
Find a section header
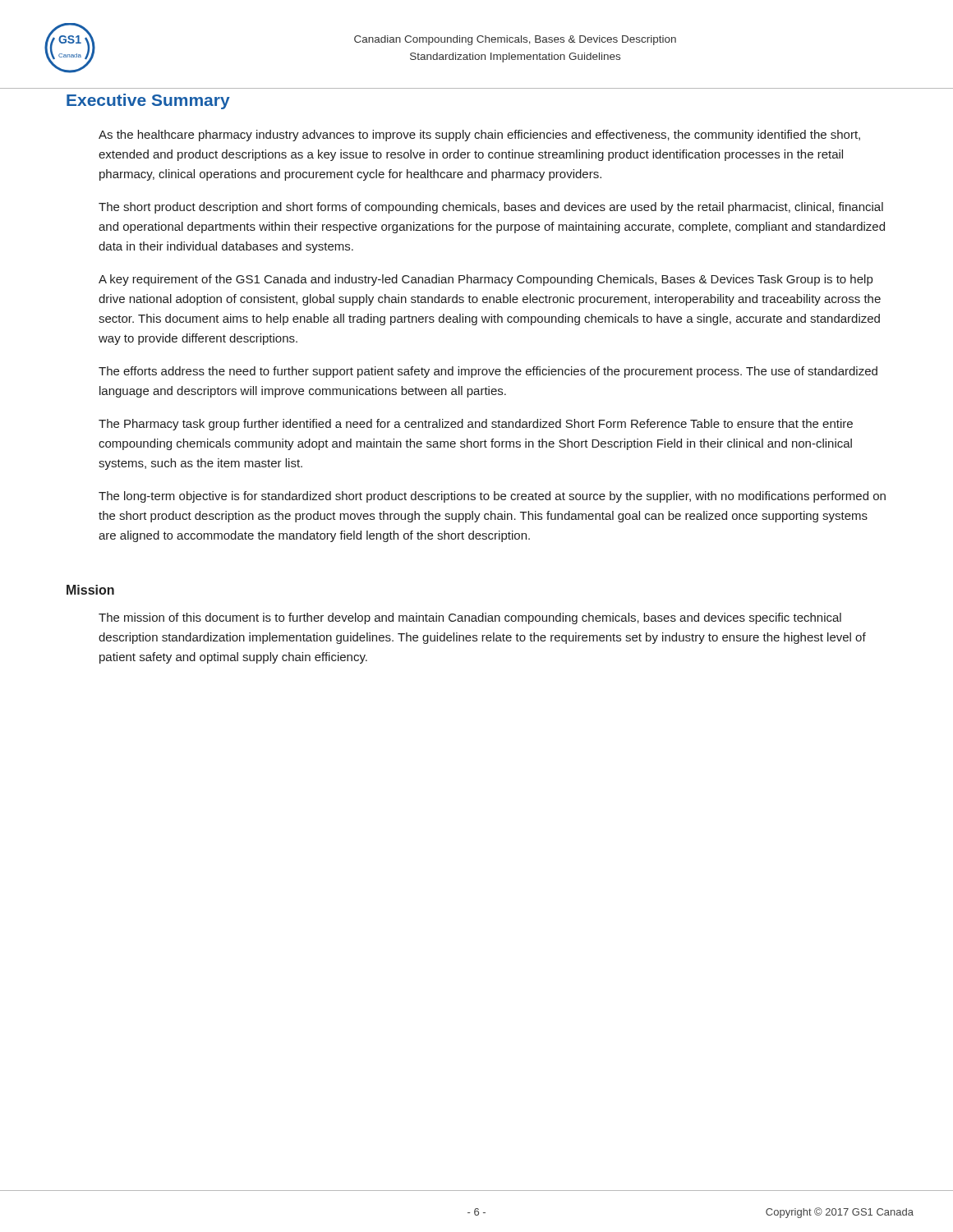[x=90, y=590]
